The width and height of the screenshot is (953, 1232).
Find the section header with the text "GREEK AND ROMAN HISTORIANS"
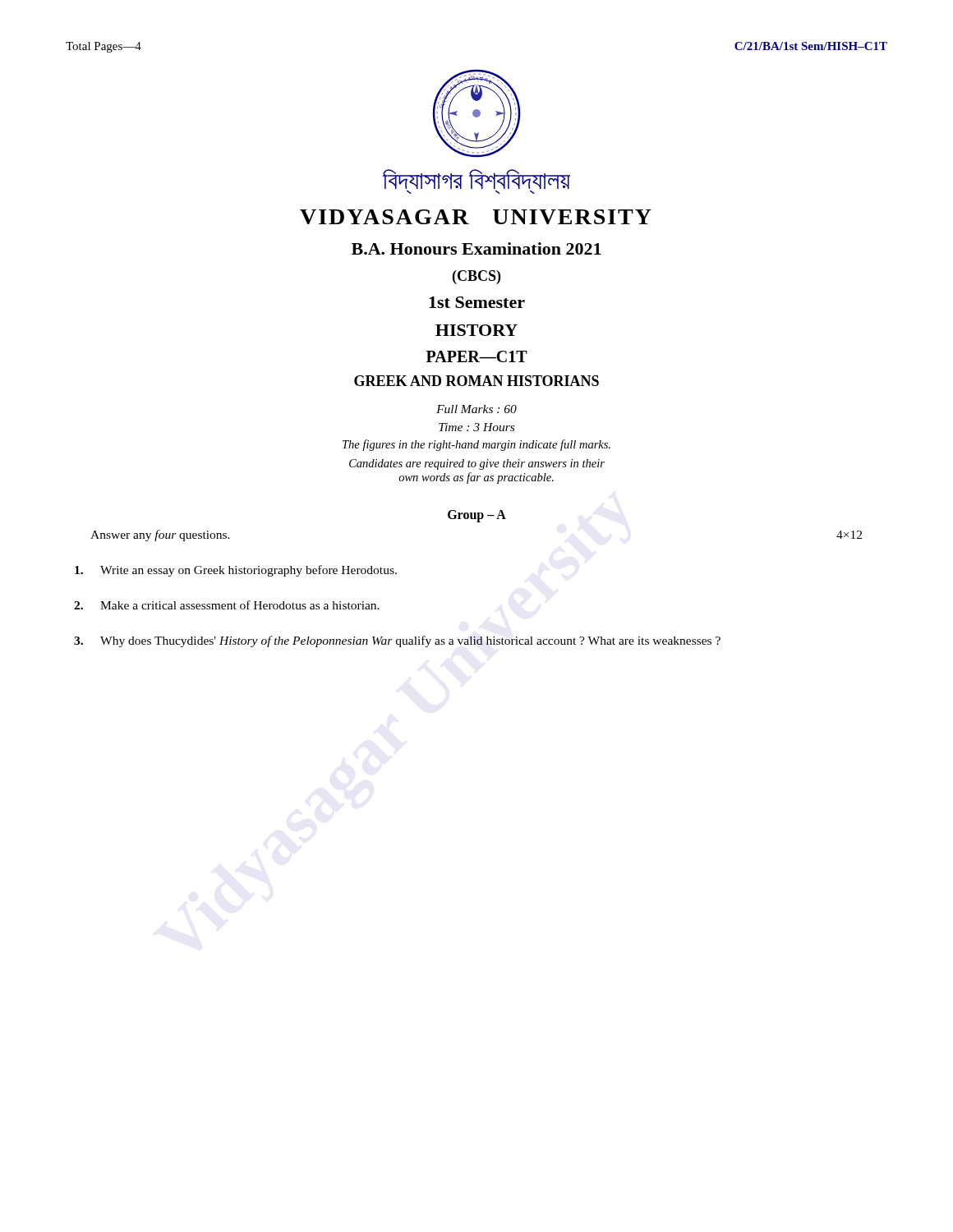coord(476,381)
